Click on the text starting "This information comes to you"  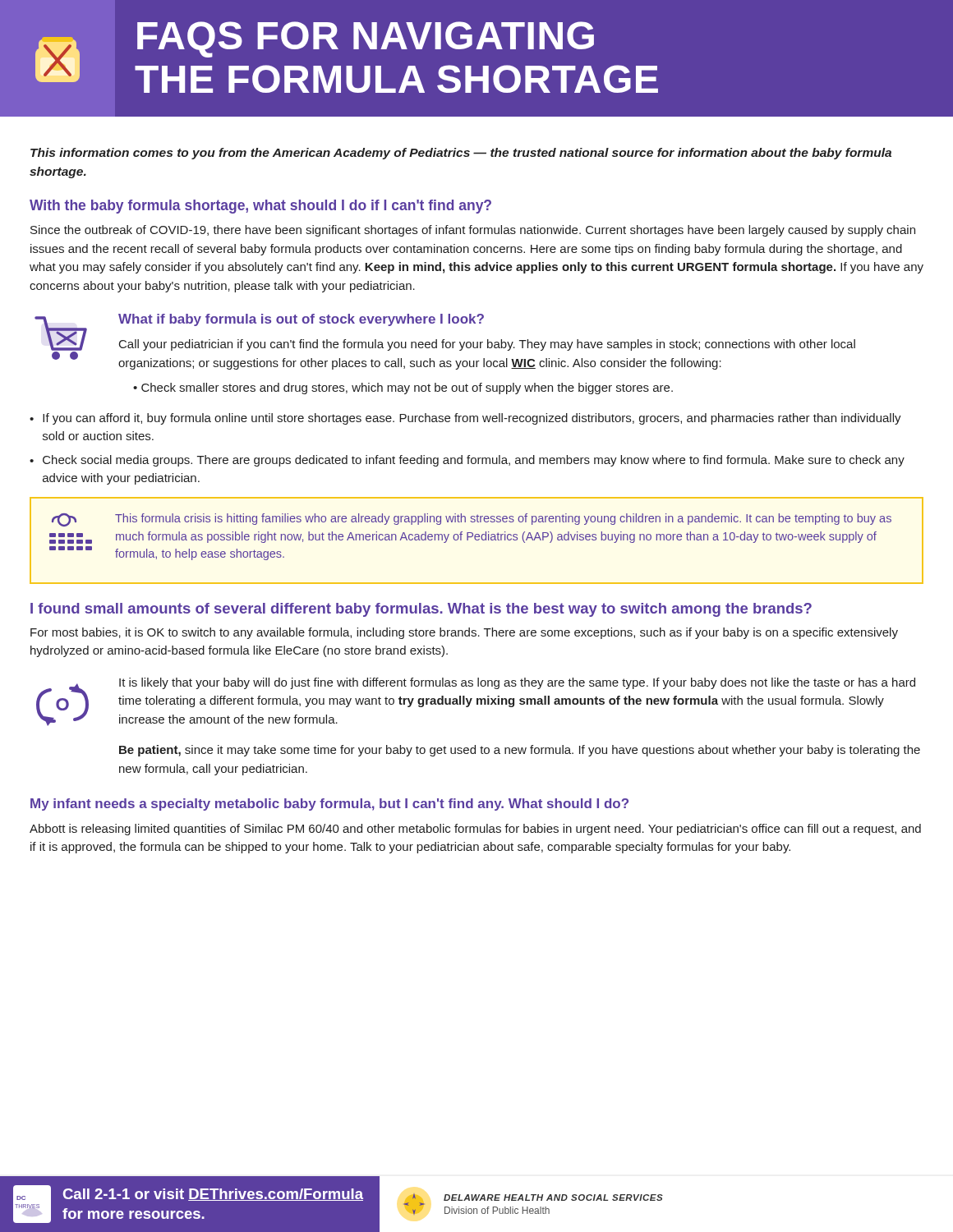pyautogui.click(x=476, y=162)
